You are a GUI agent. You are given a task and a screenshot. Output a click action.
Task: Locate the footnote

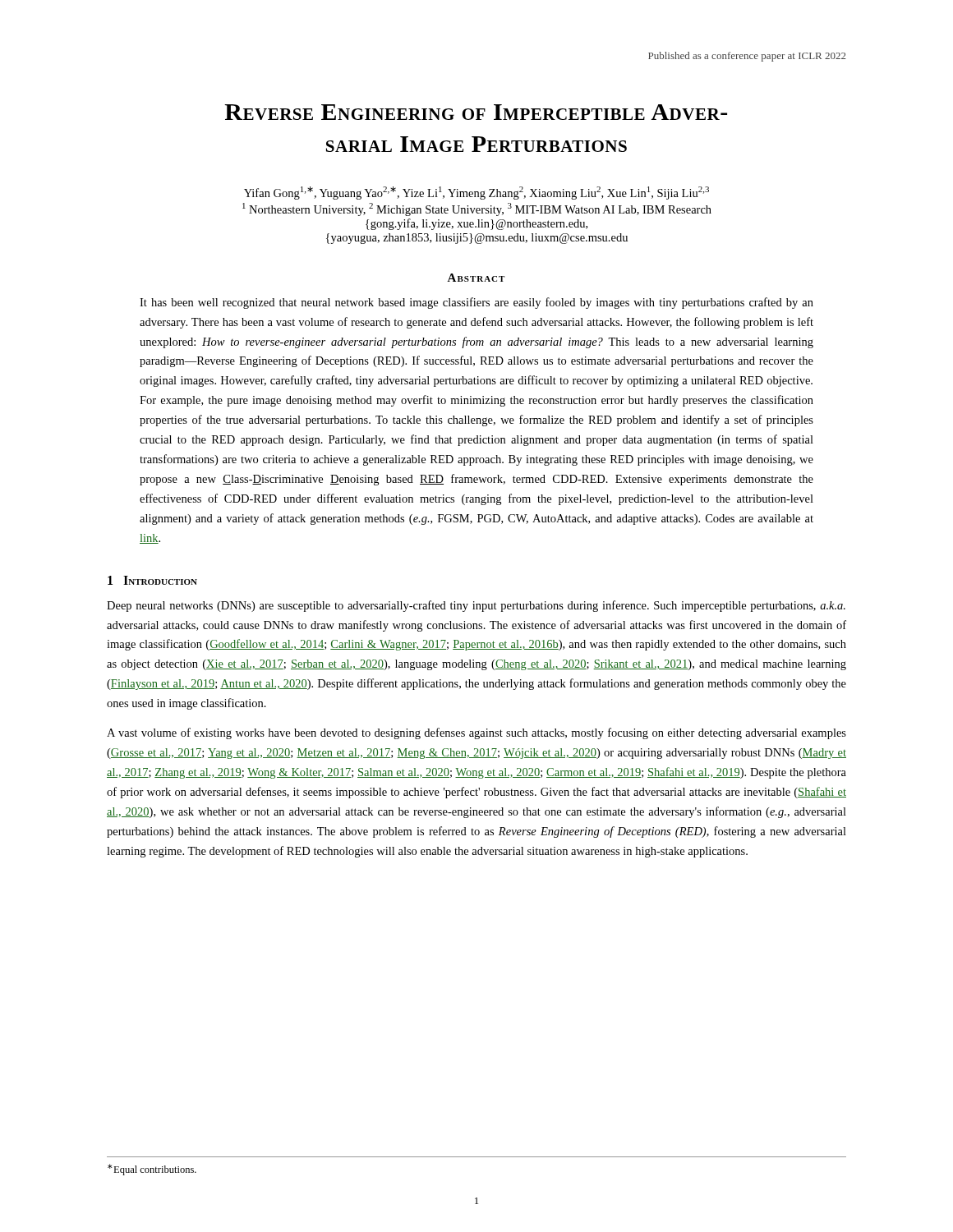[x=152, y=1169]
